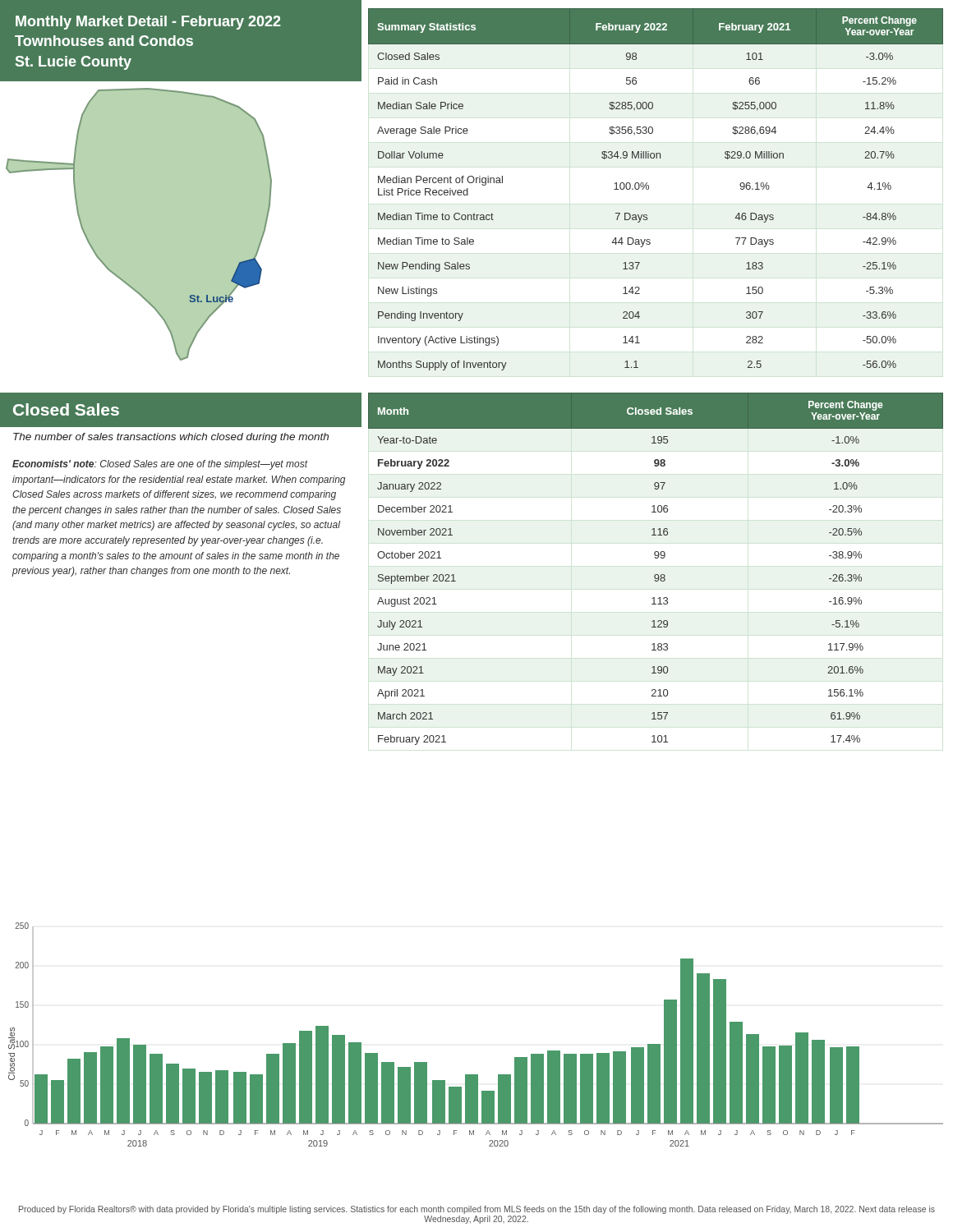Image resolution: width=953 pixels, height=1232 pixels.
Task: Click on the table containing "September 2021"
Action: coord(656,572)
